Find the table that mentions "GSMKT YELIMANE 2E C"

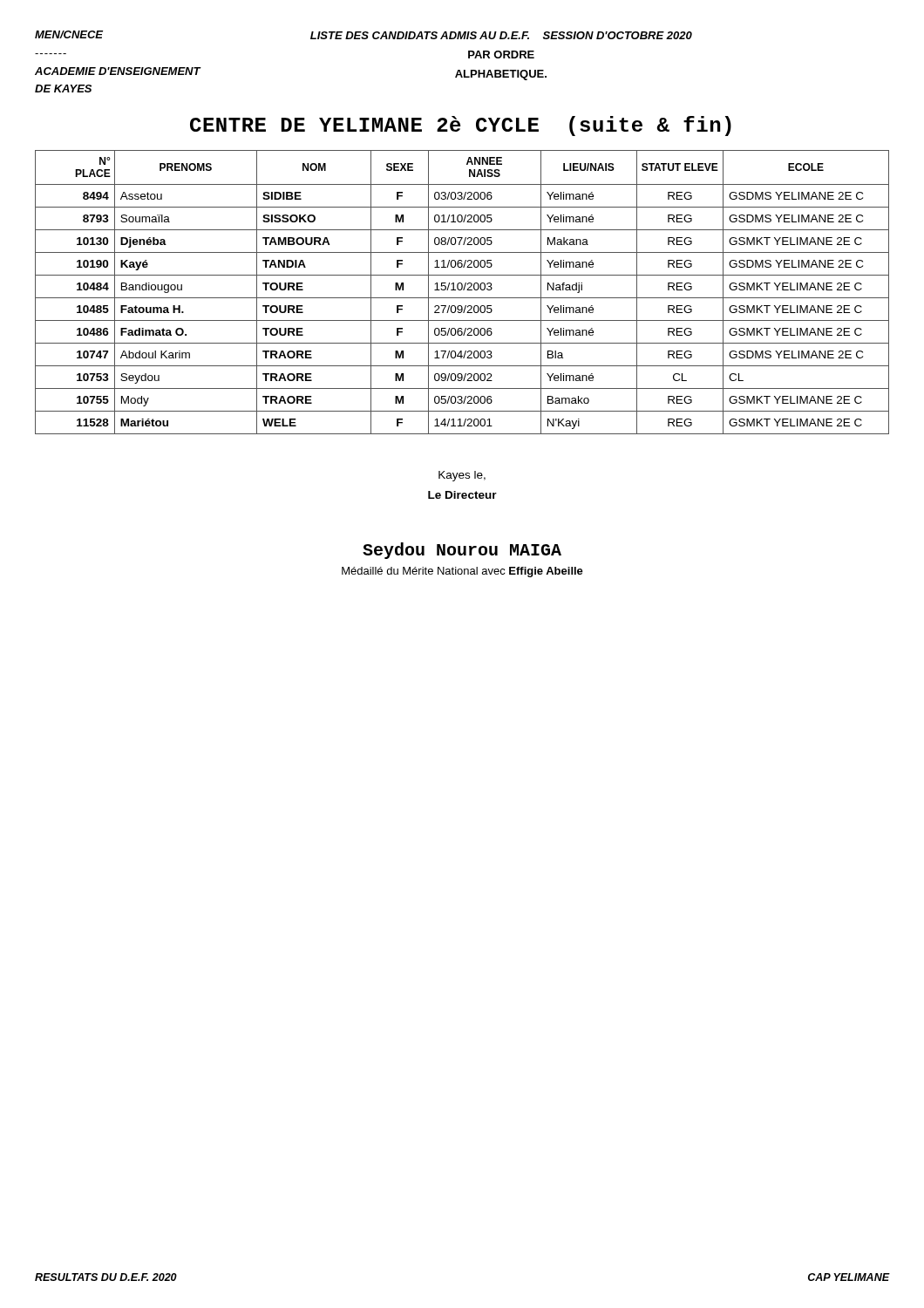pyautogui.click(x=462, y=292)
